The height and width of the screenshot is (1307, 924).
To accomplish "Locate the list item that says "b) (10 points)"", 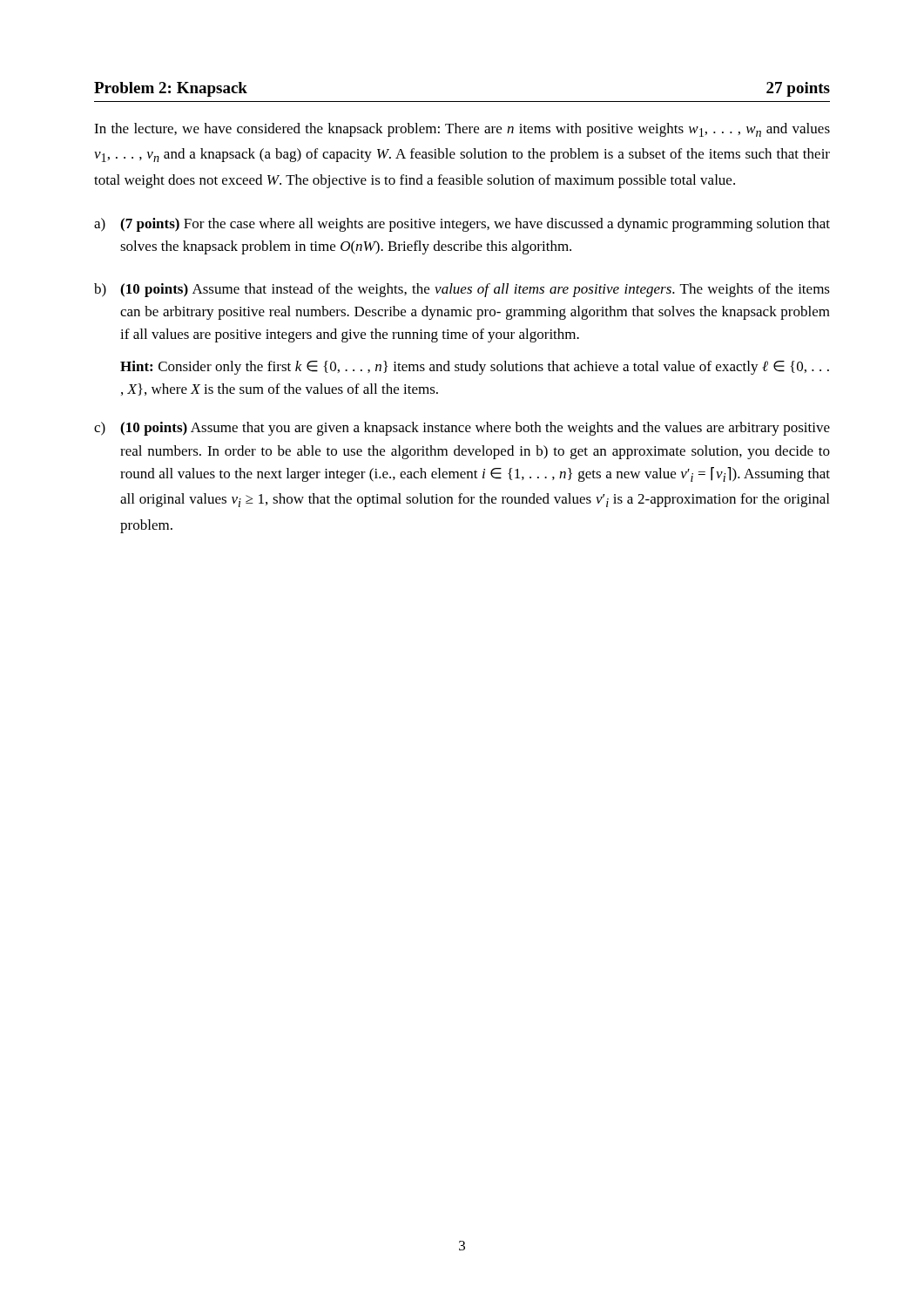I will 462,339.
